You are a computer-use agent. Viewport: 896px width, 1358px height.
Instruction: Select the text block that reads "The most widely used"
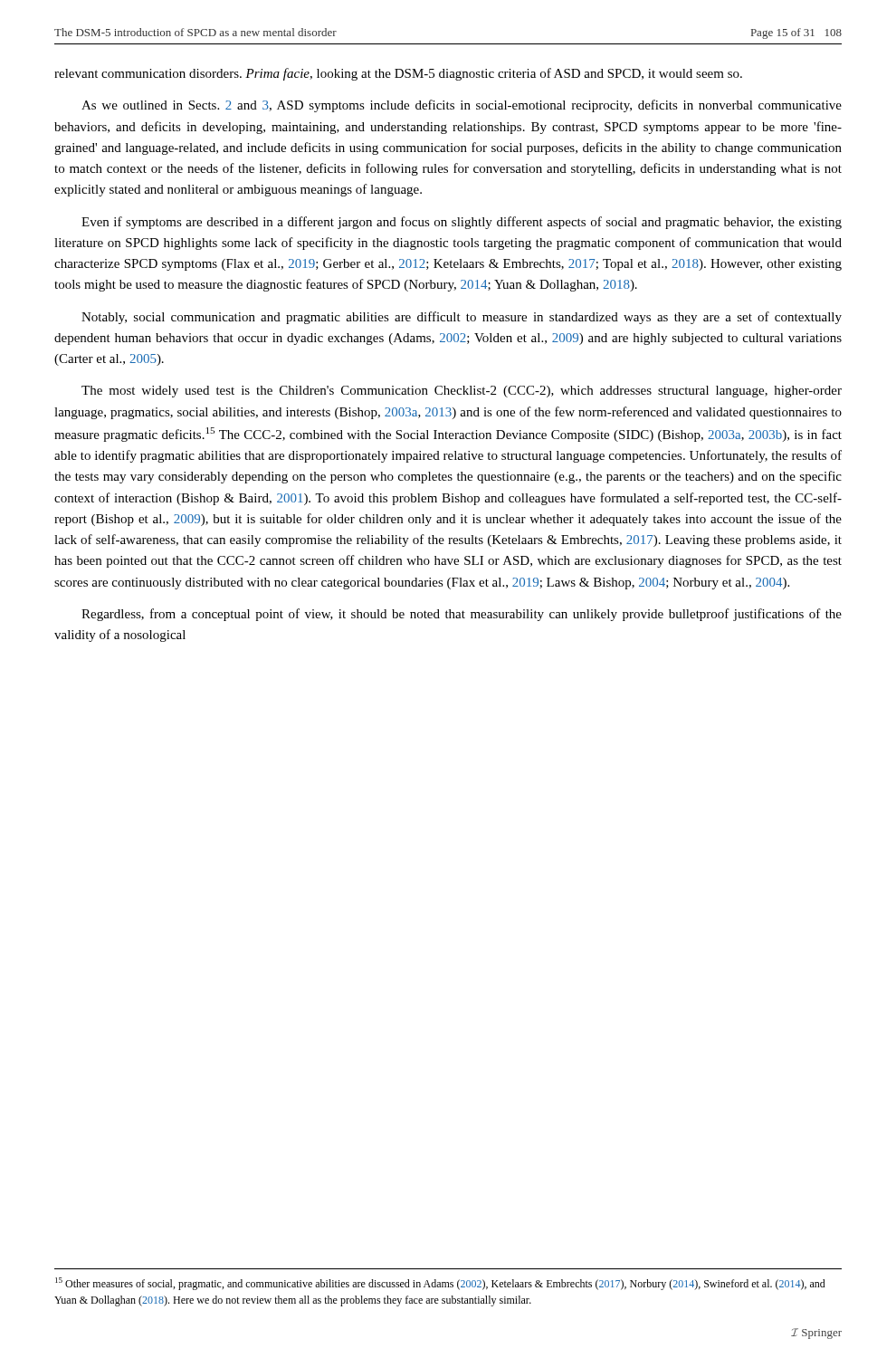tap(448, 487)
